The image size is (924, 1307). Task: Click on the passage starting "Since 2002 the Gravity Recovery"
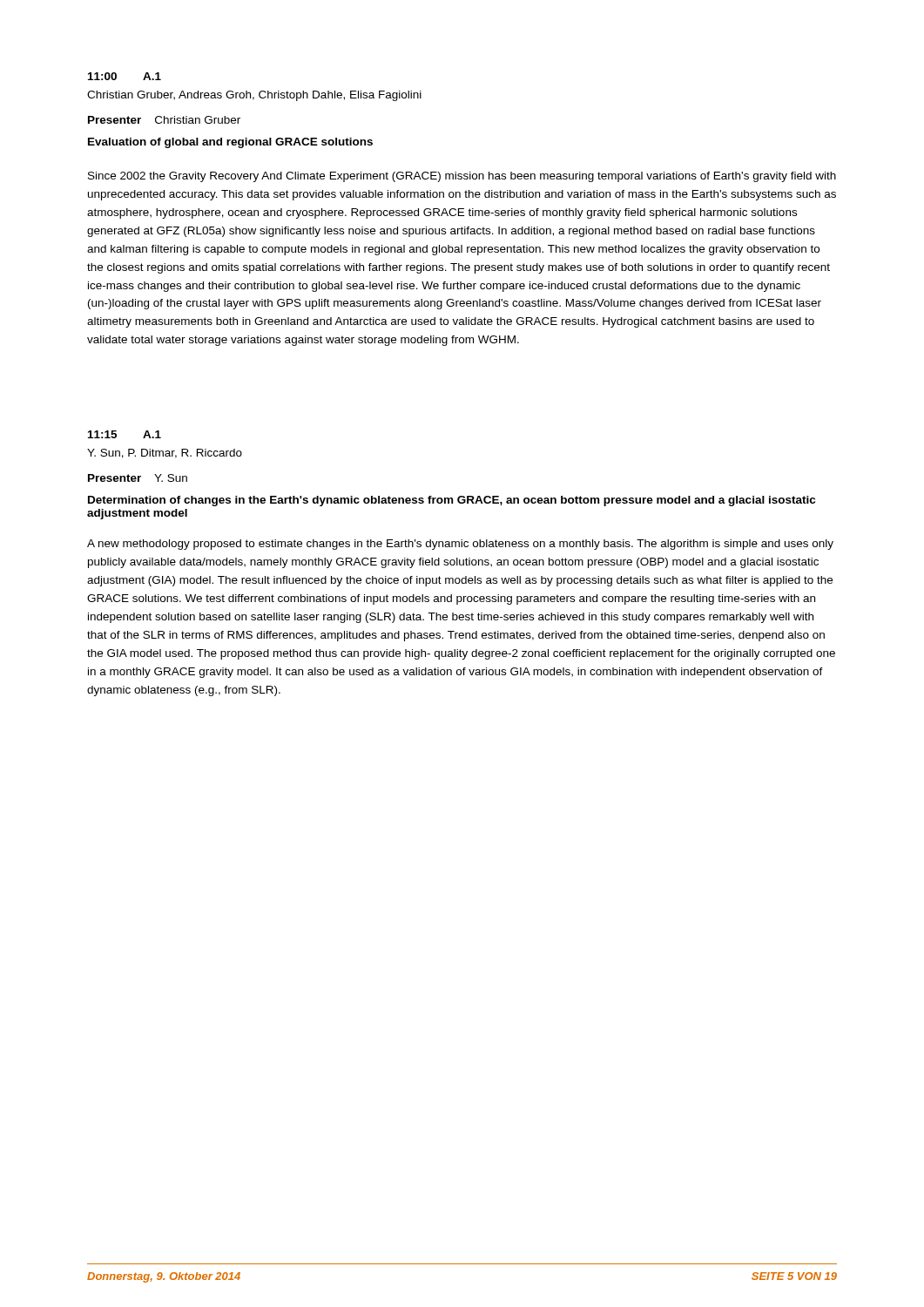pyautogui.click(x=462, y=258)
